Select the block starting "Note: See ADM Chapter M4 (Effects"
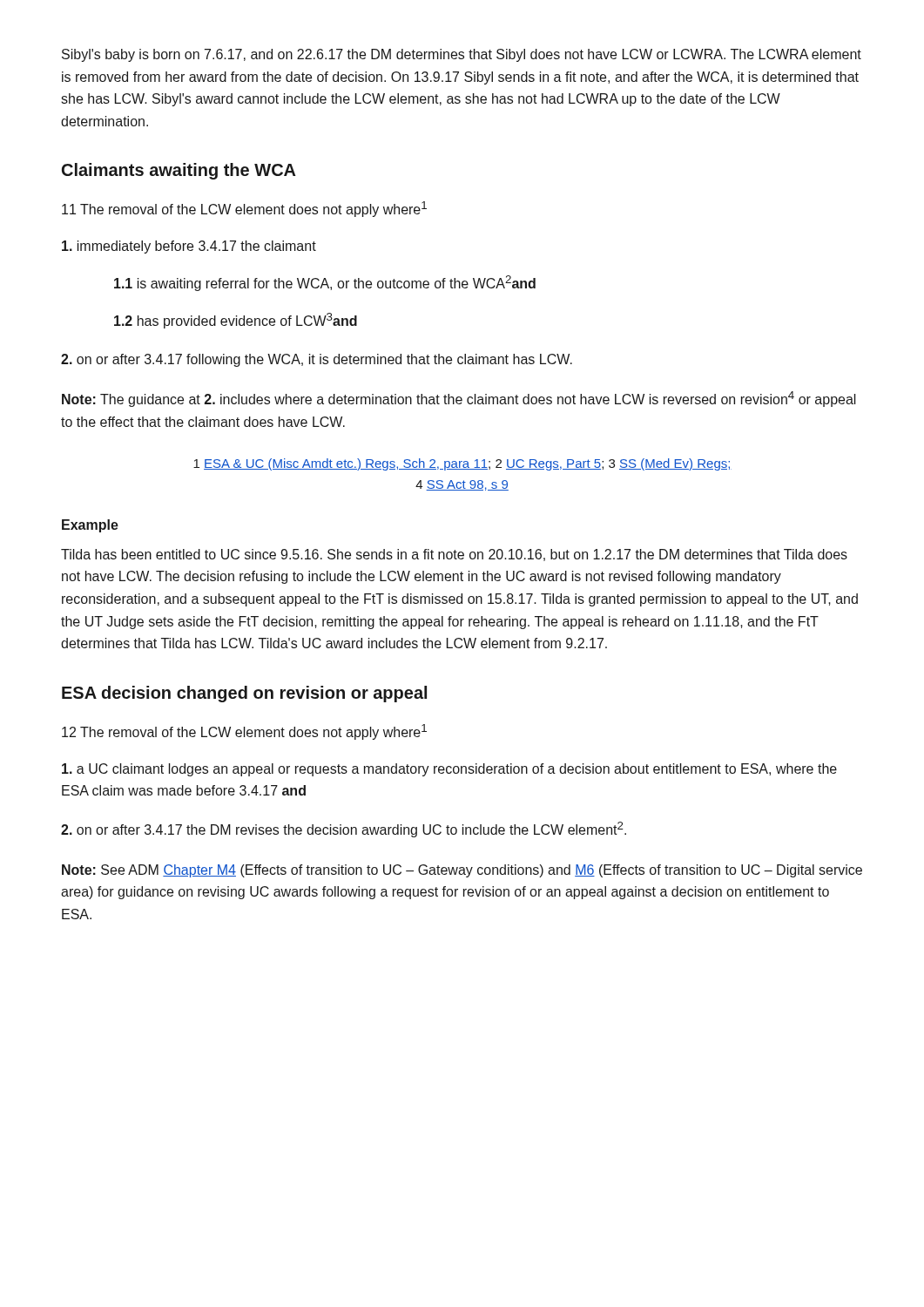The width and height of the screenshot is (924, 1307). pos(462,892)
